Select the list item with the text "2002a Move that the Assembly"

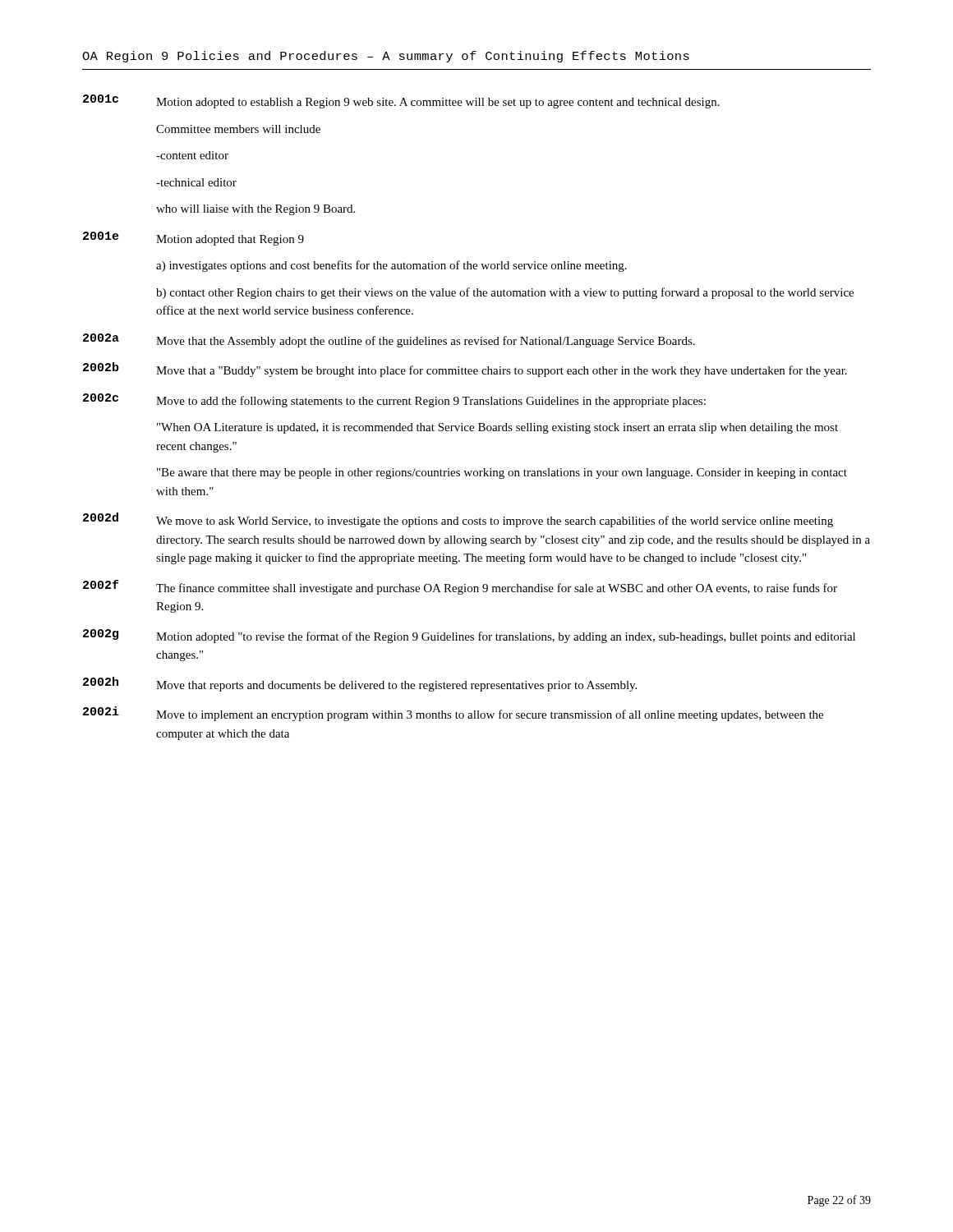[x=476, y=341]
